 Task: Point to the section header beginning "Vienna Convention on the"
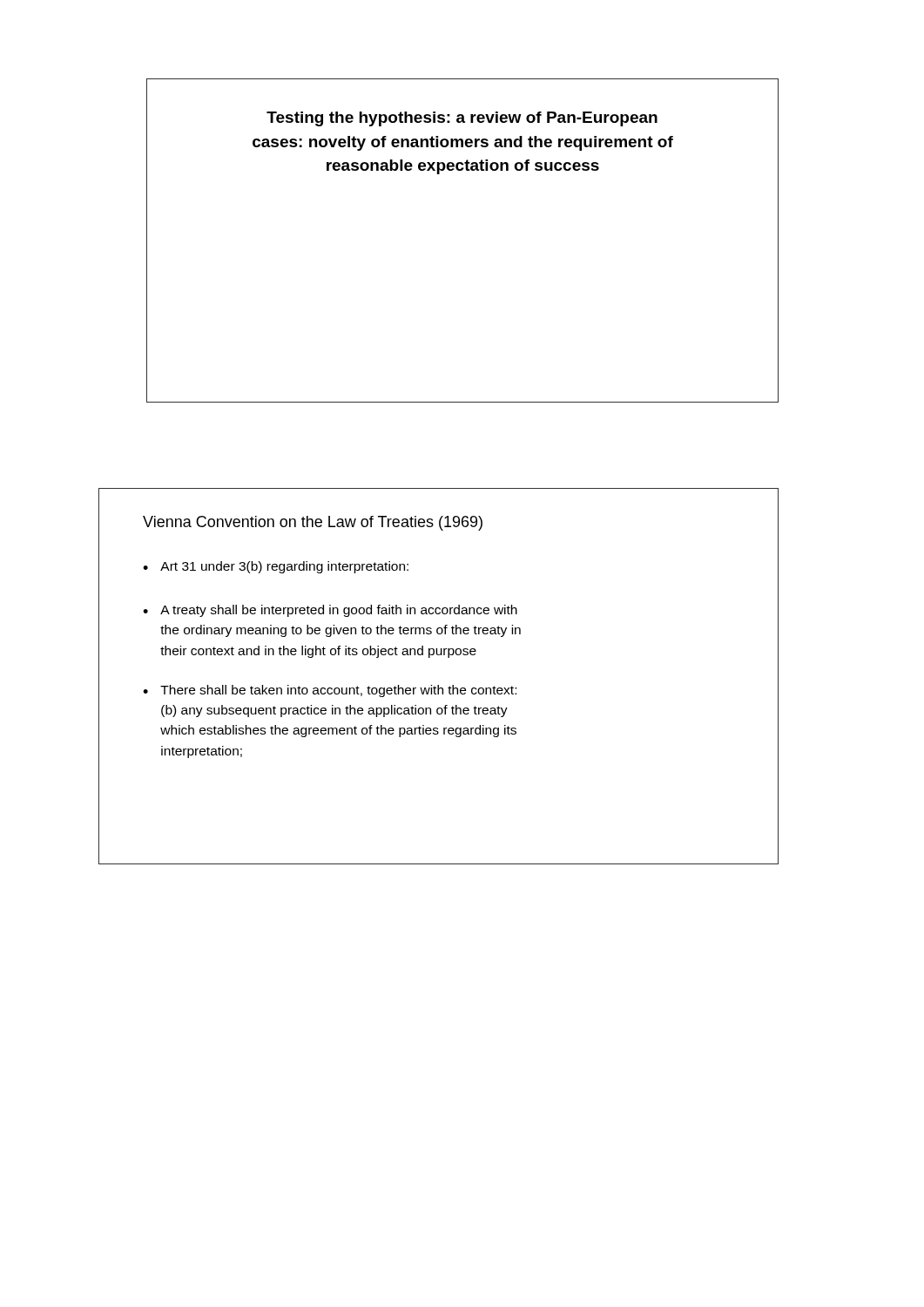click(443, 522)
